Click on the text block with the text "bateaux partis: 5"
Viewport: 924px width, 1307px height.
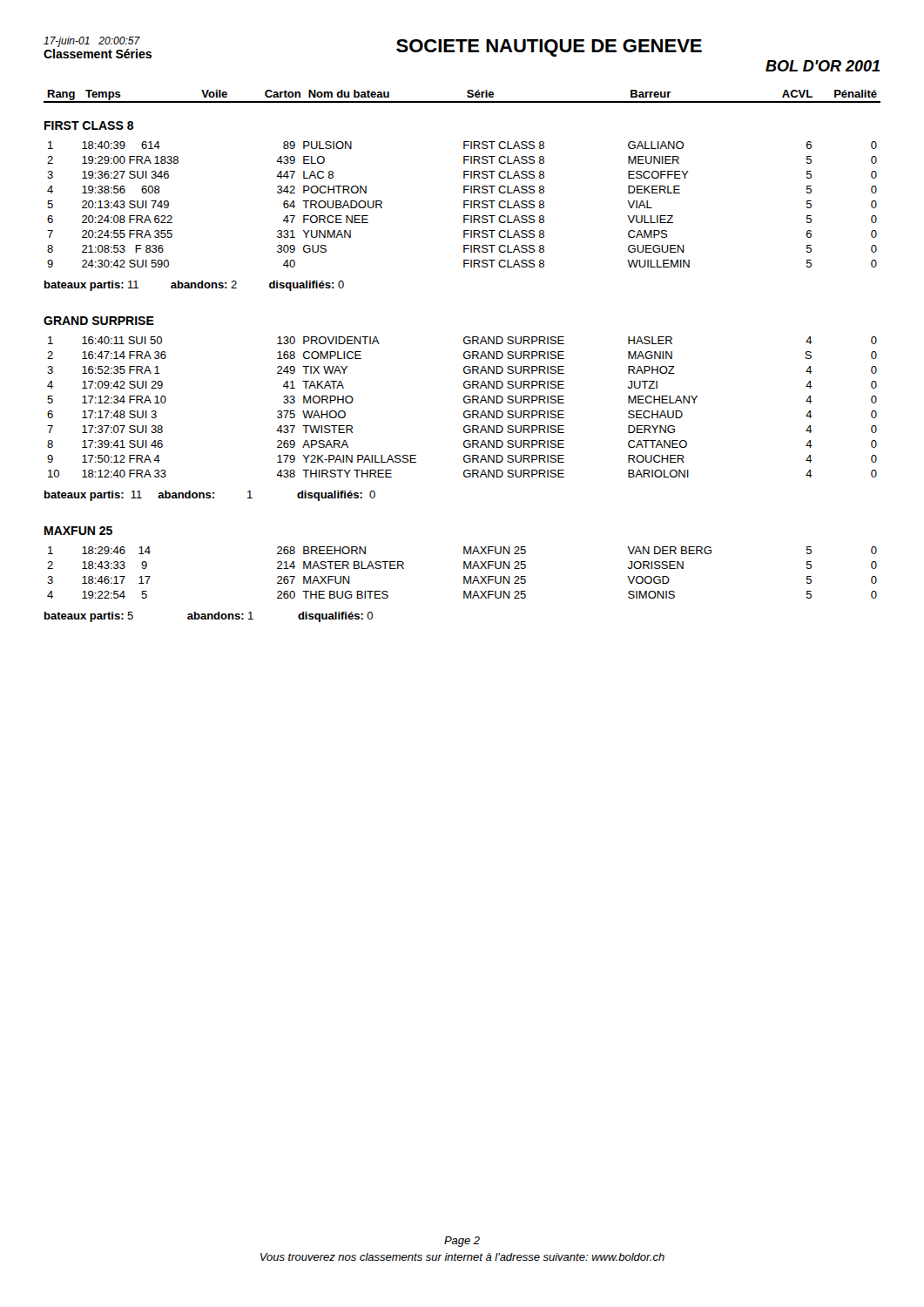(x=208, y=616)
